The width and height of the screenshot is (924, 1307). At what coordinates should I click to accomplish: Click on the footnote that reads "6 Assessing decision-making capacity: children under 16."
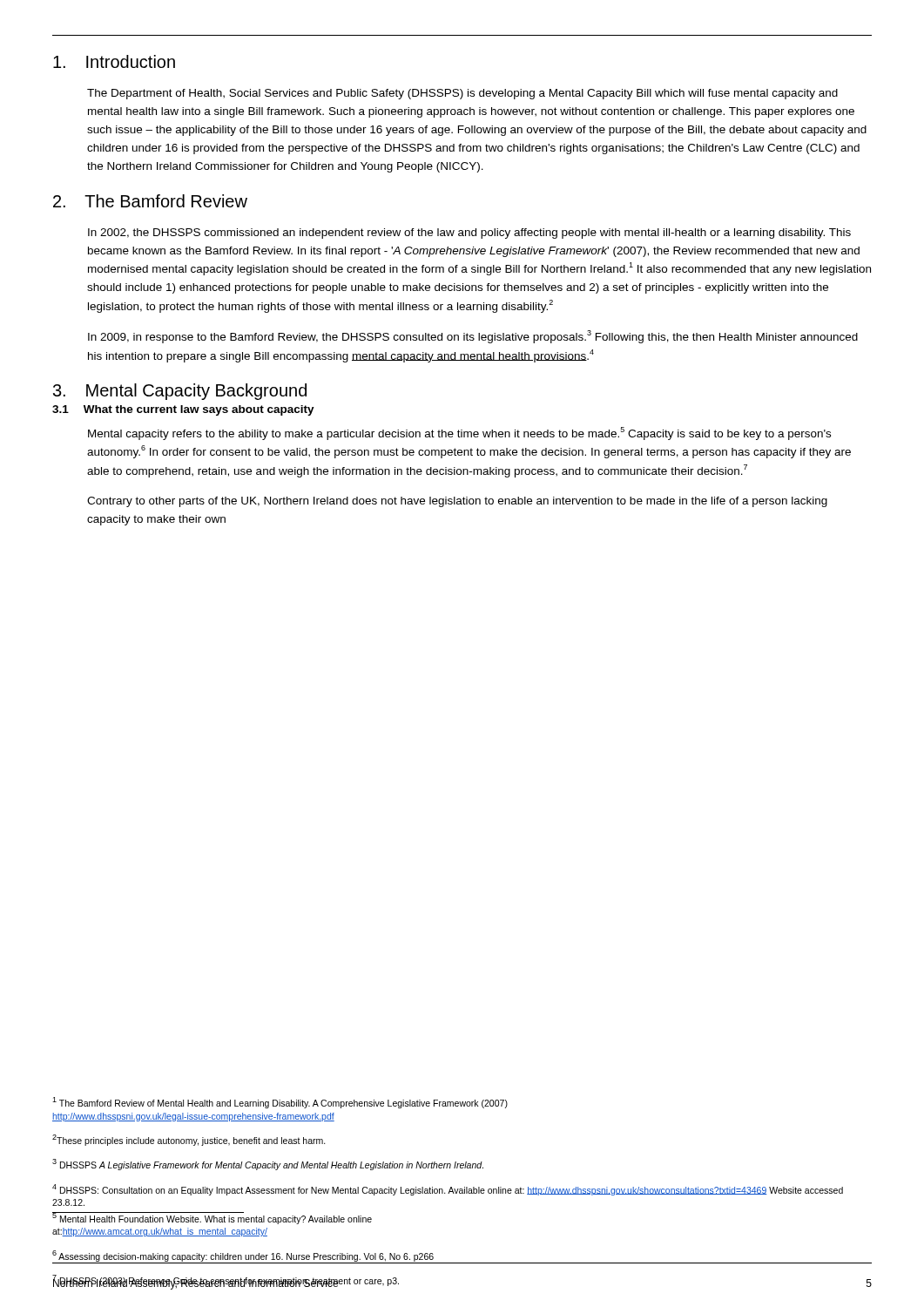coord(462,1256)
